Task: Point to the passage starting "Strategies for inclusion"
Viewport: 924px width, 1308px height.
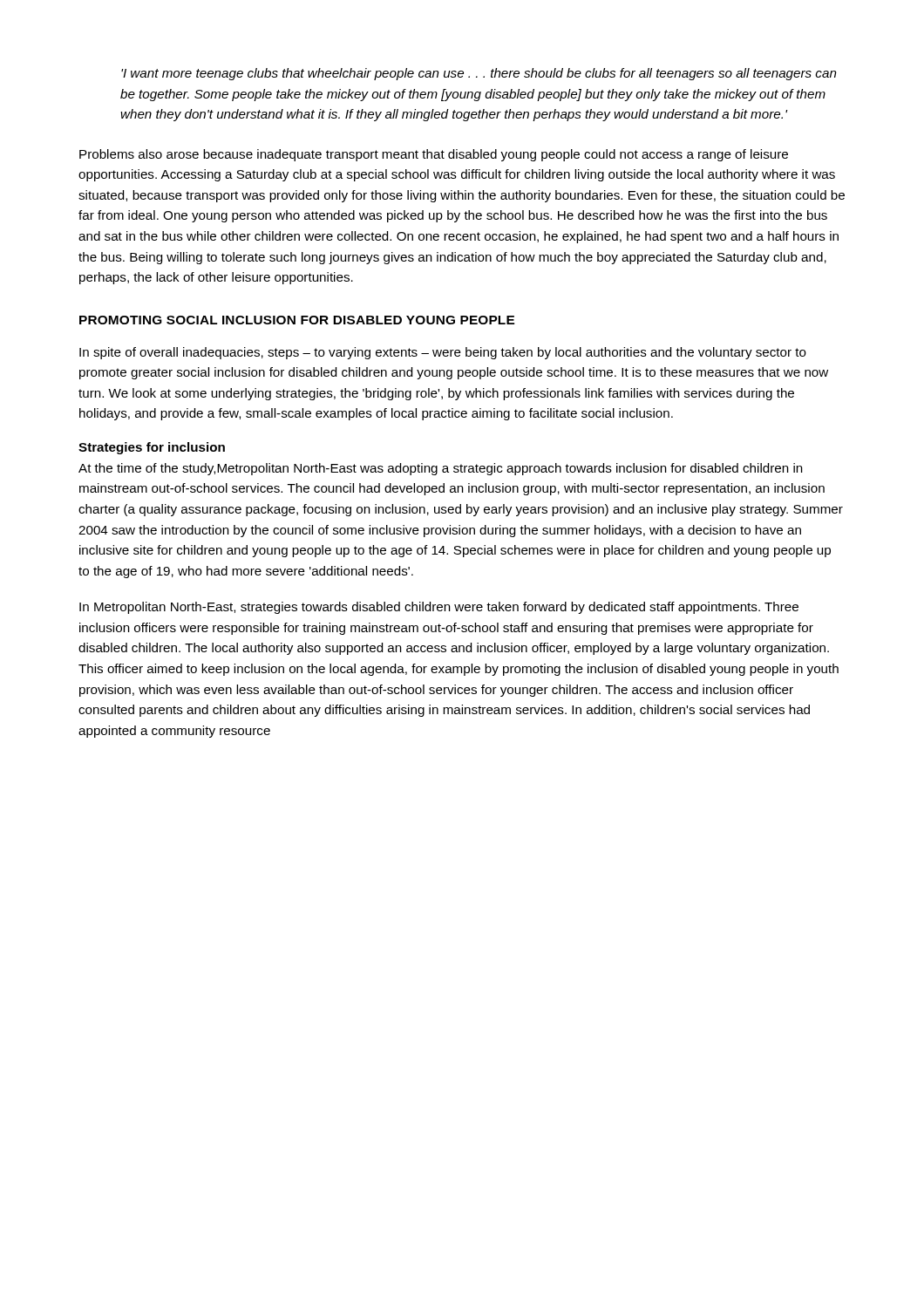Action: coord(152,448)
